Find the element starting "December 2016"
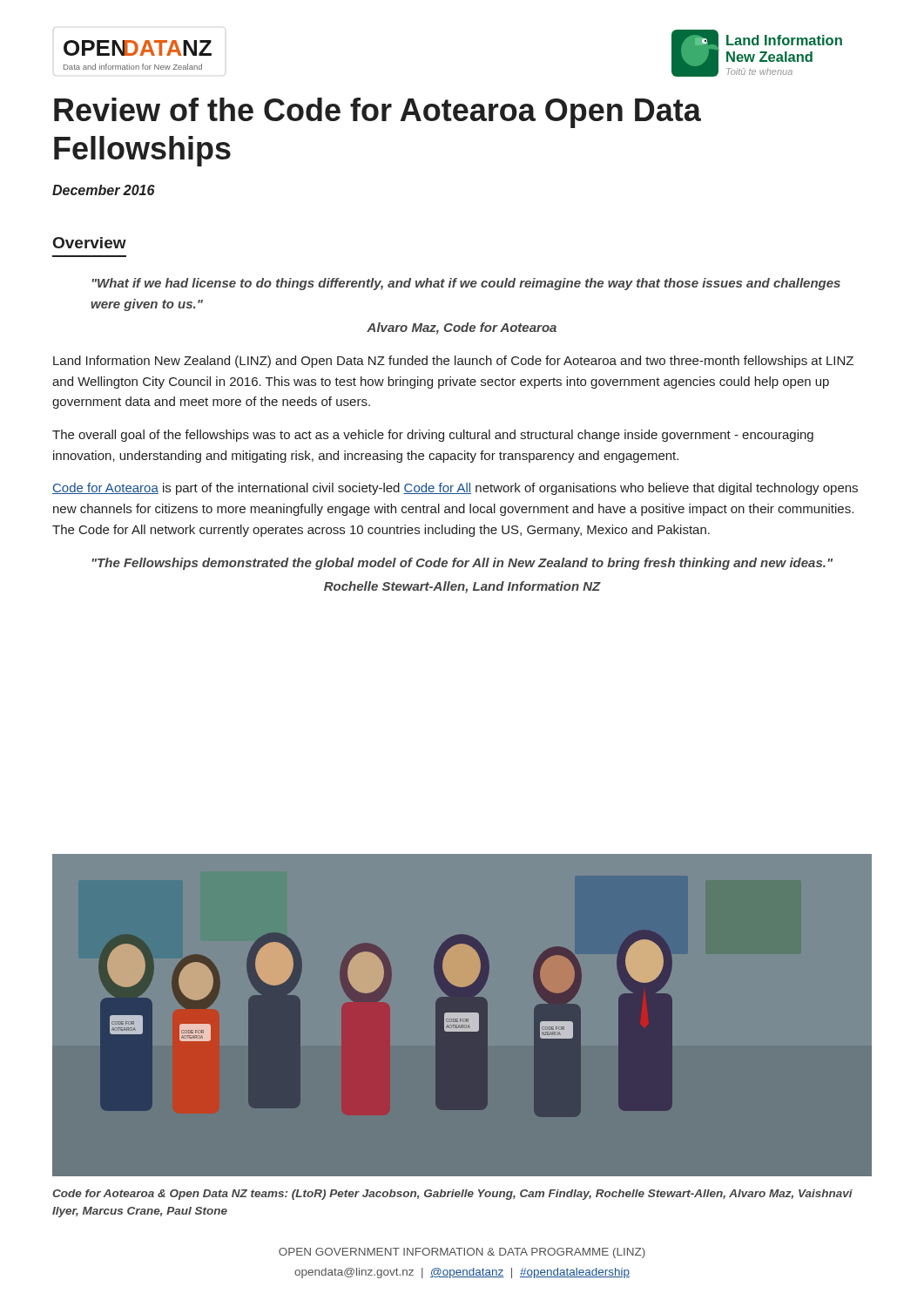The image size is (924, 1307). (x=103, y=191)
